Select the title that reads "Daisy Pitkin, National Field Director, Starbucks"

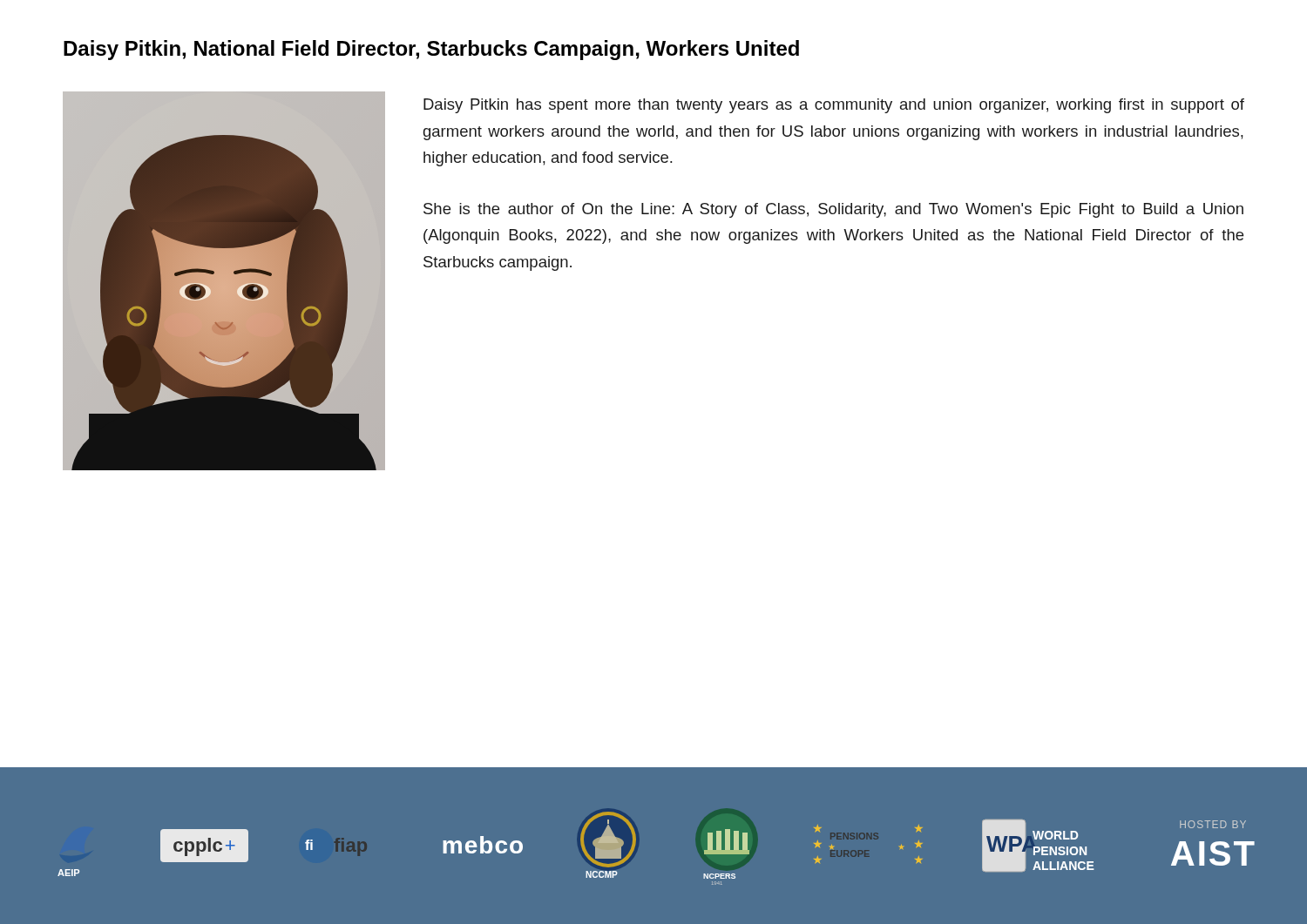pos(654,49)
